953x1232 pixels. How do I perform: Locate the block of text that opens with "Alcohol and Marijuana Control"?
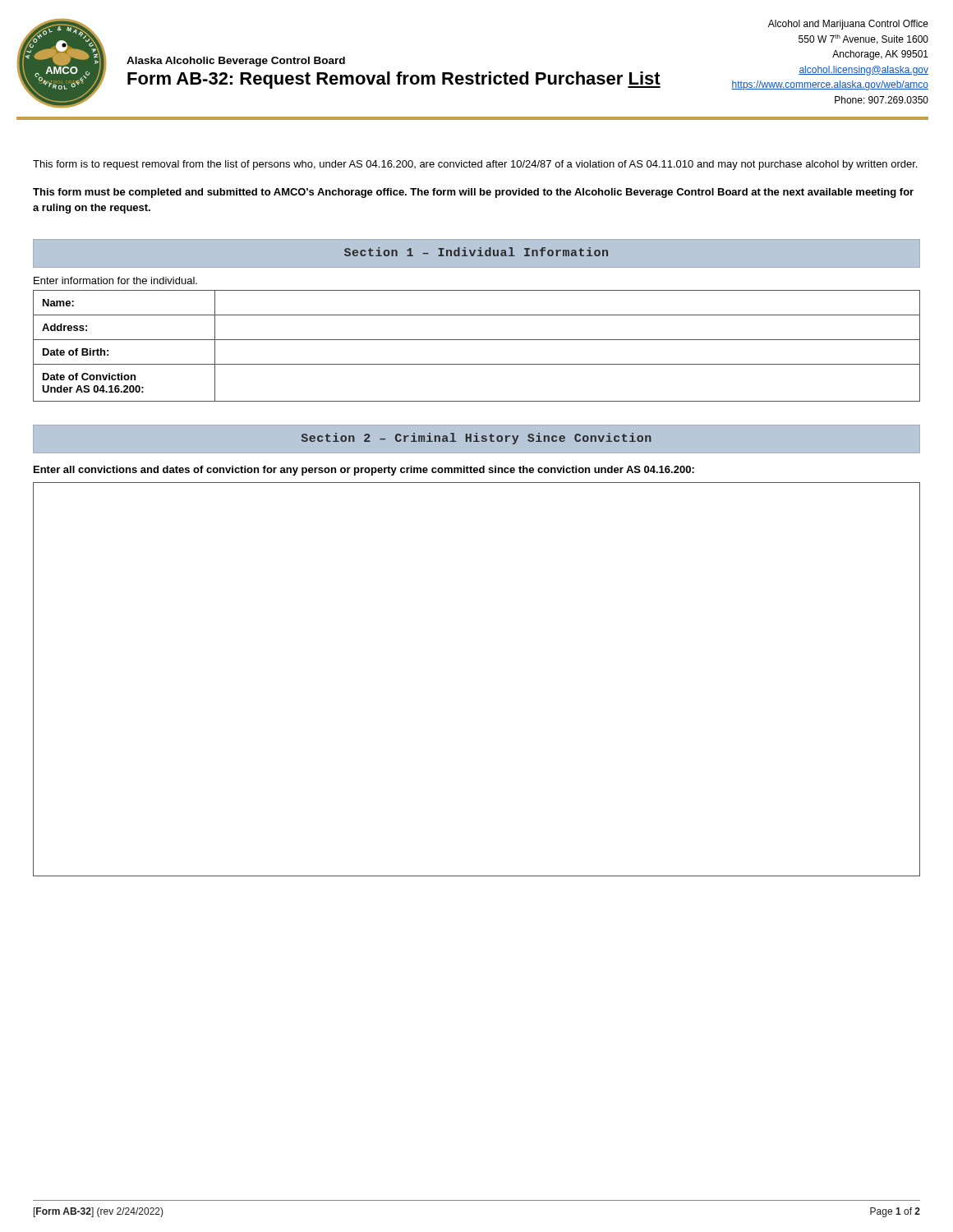[x=830, y=62]
